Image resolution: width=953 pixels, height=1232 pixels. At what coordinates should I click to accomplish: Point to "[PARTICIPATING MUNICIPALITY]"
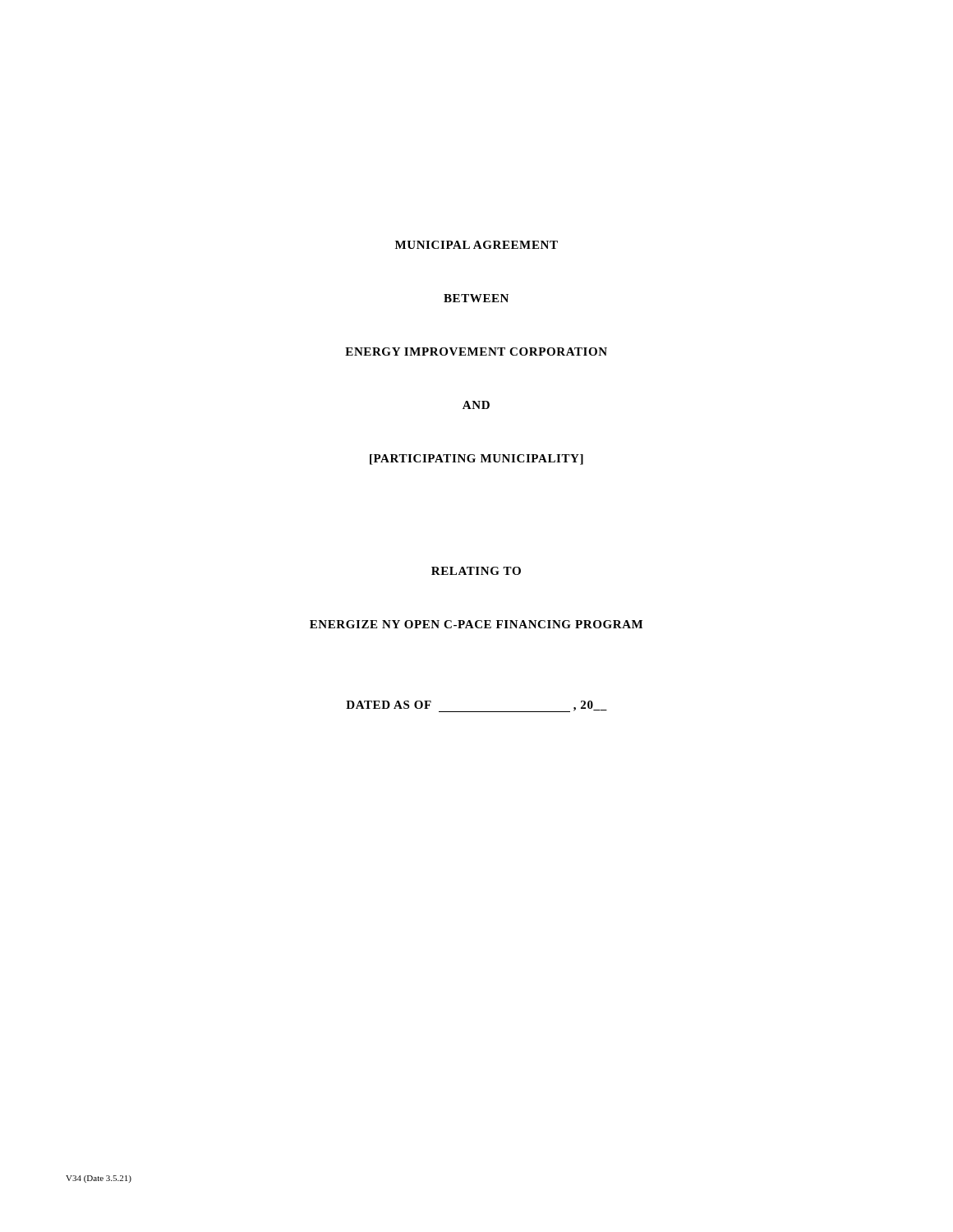click(476, 458)
